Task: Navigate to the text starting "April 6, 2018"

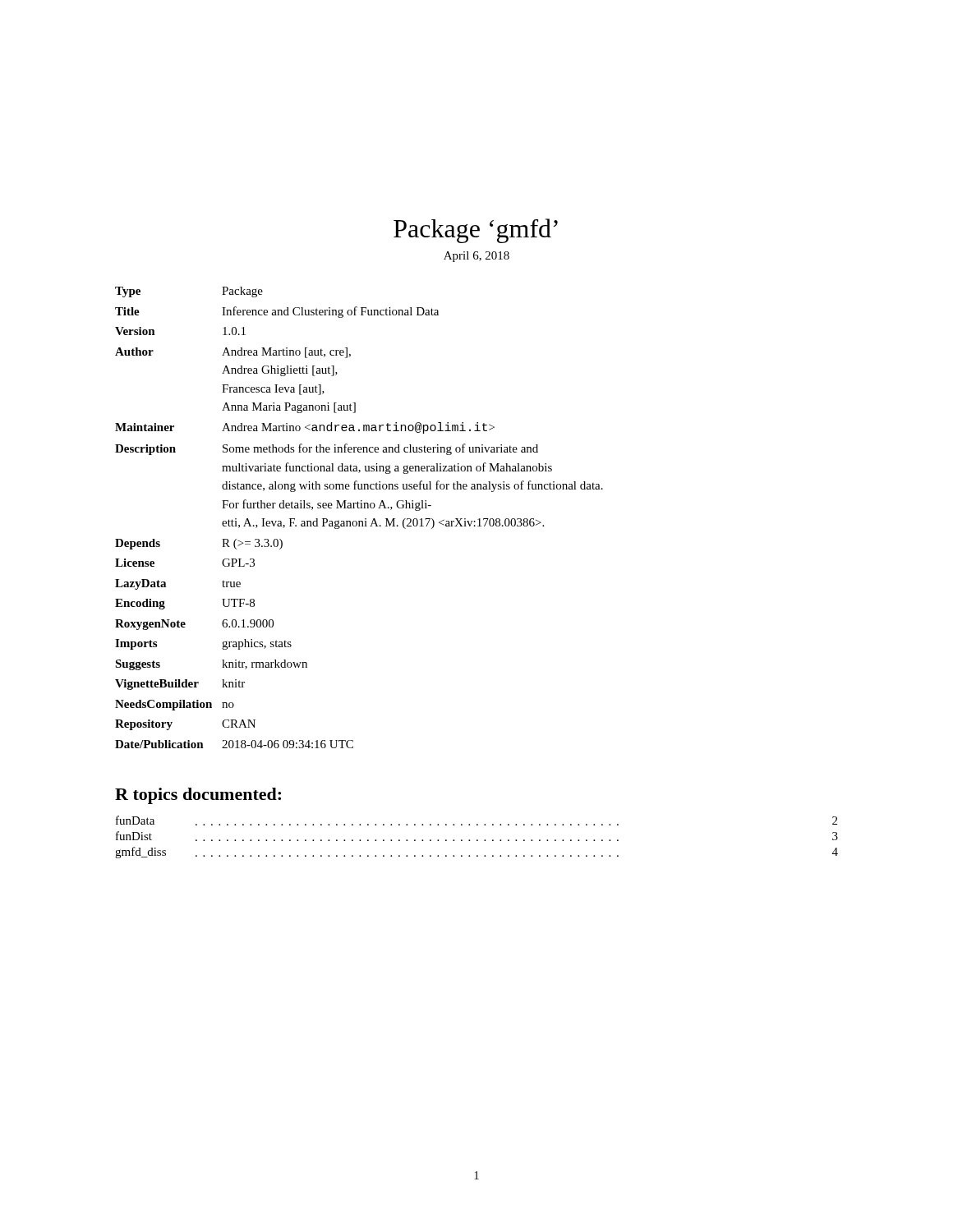Action: click(476, 255)
